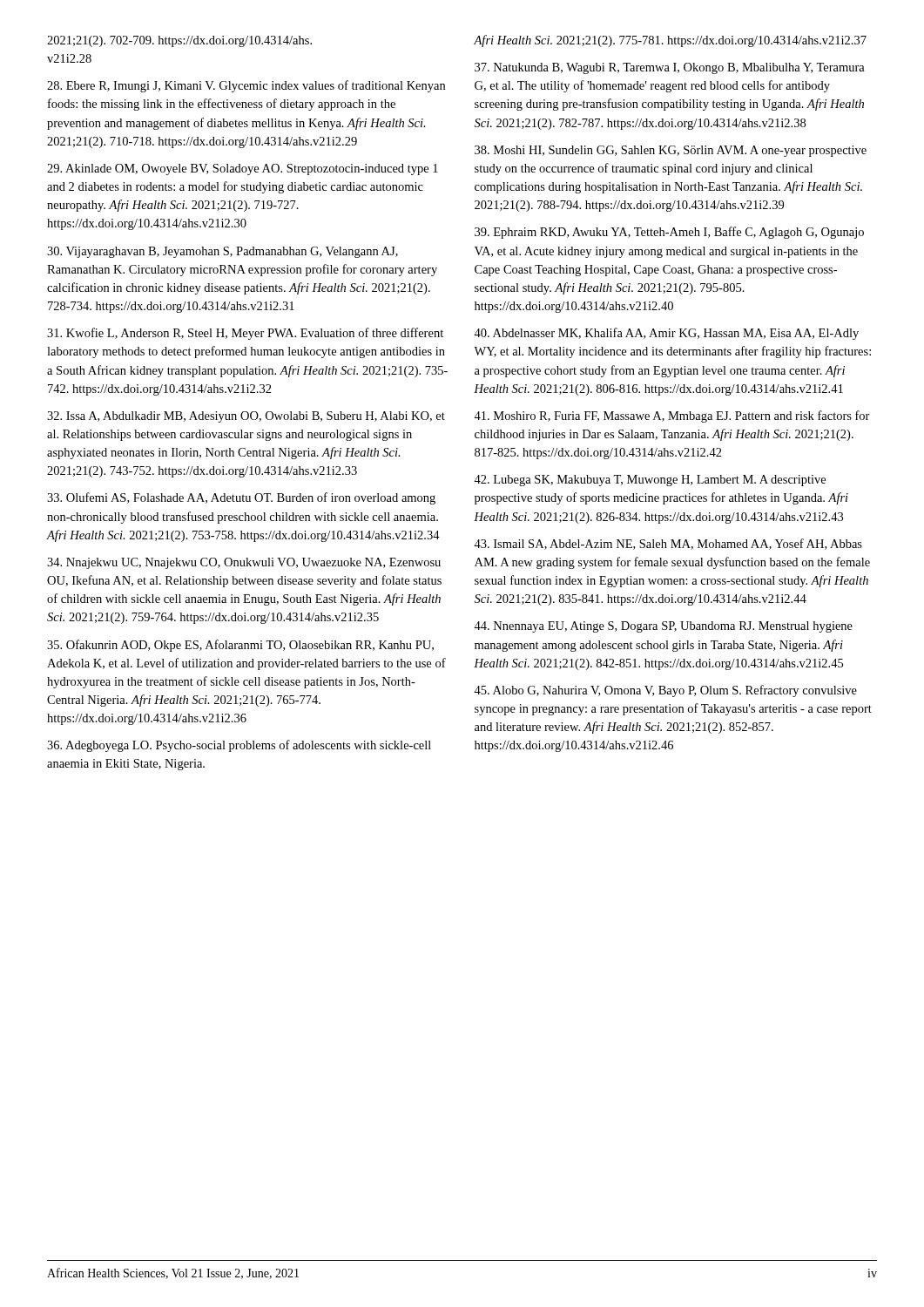Locate the text block containing "Moshiro R, Furia FF, Massawe A, Mmbaga EJ."
924x1307 pixels.
tap(672, 434)
